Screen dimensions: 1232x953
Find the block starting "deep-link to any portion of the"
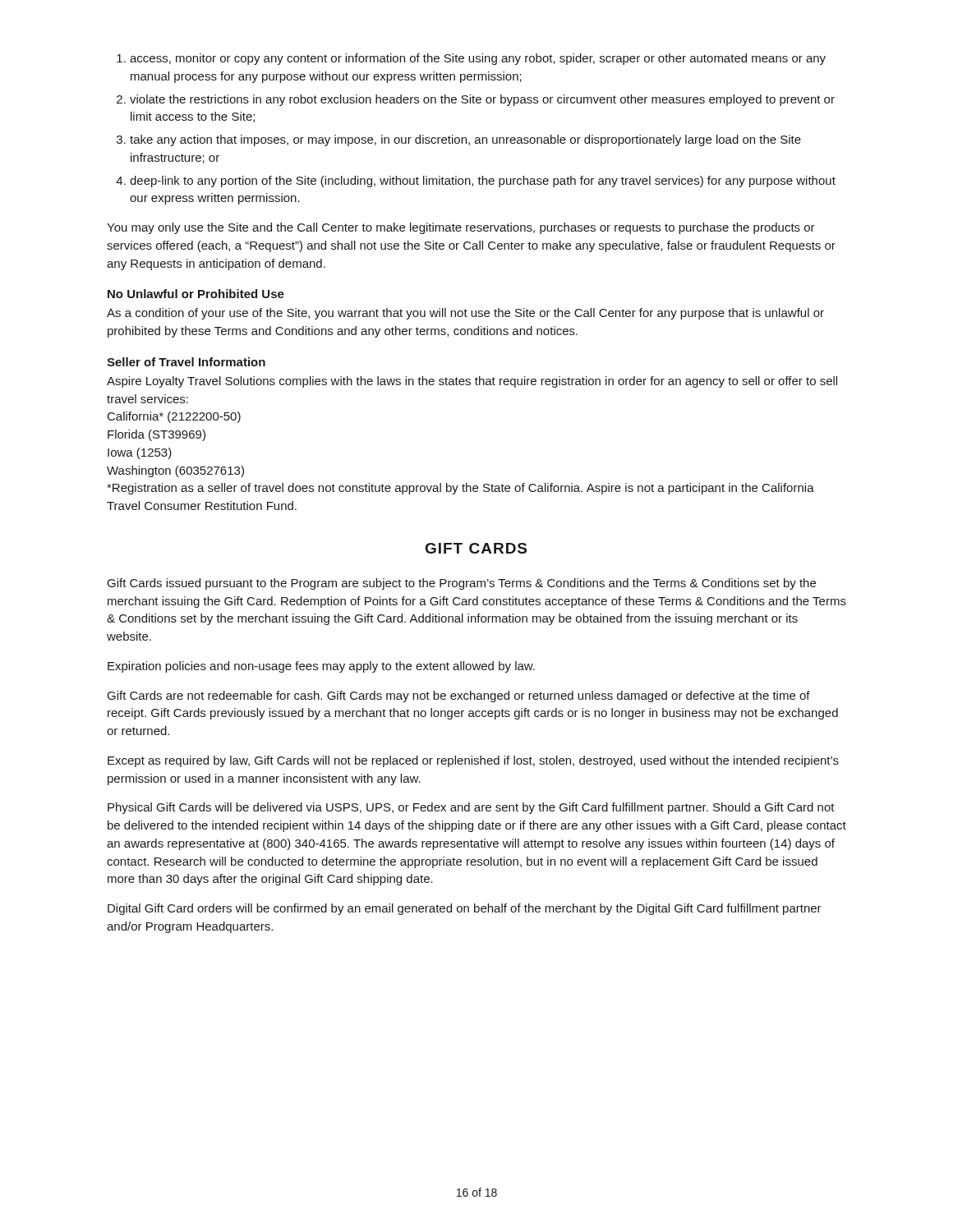click(x=483, y=189)
